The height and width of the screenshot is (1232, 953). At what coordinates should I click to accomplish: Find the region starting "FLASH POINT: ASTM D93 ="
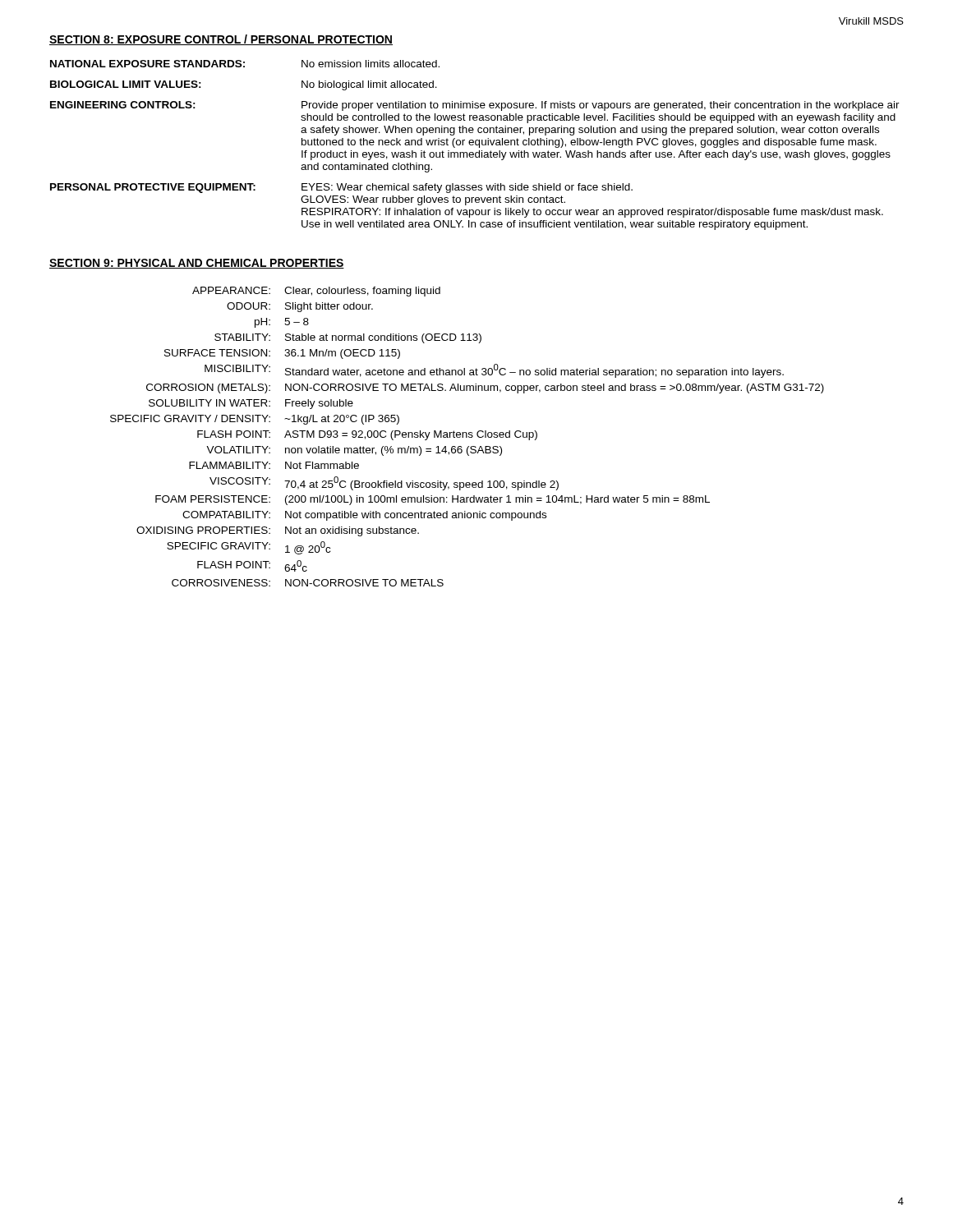(x=476, y=434)
